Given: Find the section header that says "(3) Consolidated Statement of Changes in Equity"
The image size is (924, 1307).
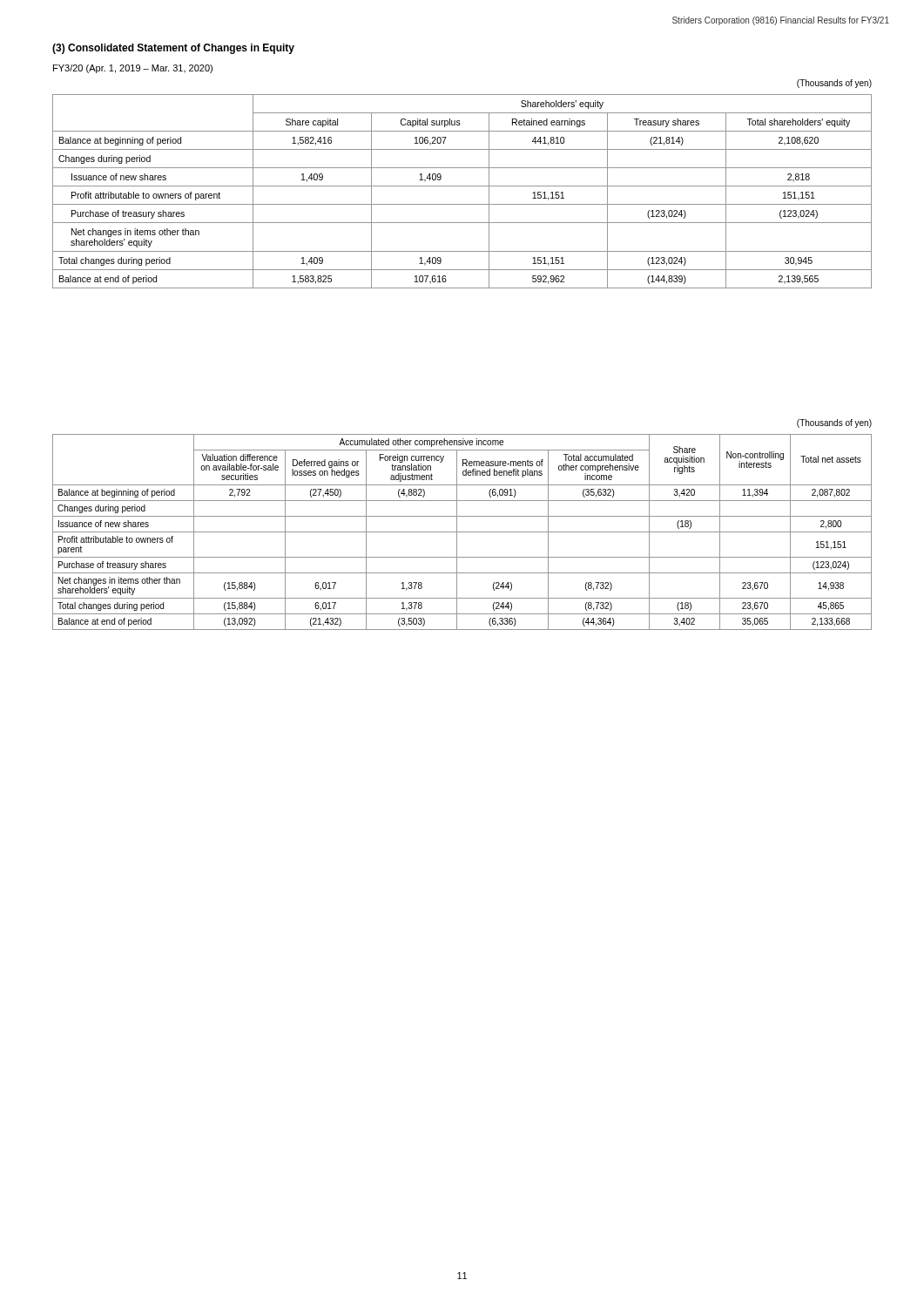Looking at the screenshot, I should 173,48.
